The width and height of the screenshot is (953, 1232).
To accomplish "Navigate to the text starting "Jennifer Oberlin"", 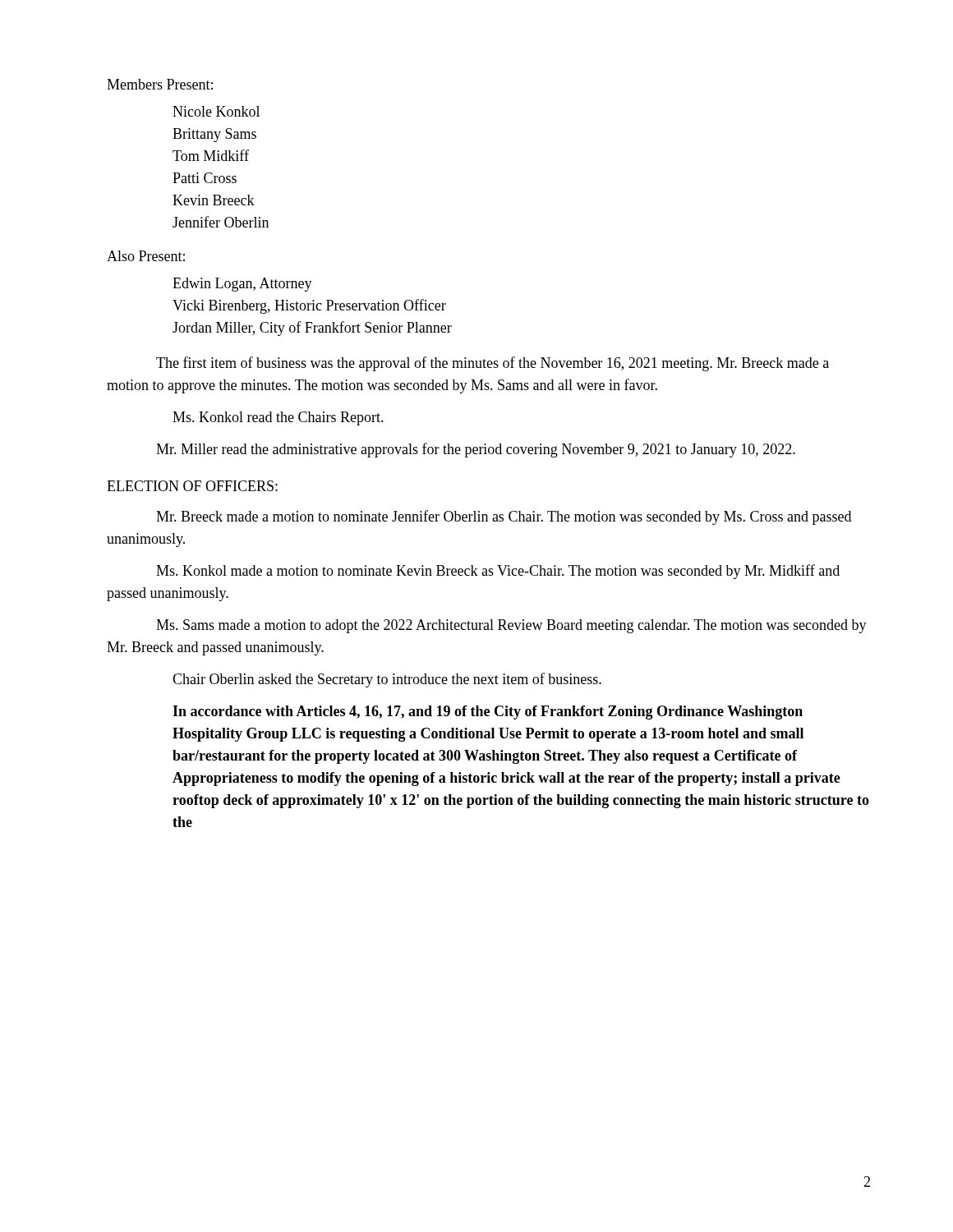I will pos(221,223).
